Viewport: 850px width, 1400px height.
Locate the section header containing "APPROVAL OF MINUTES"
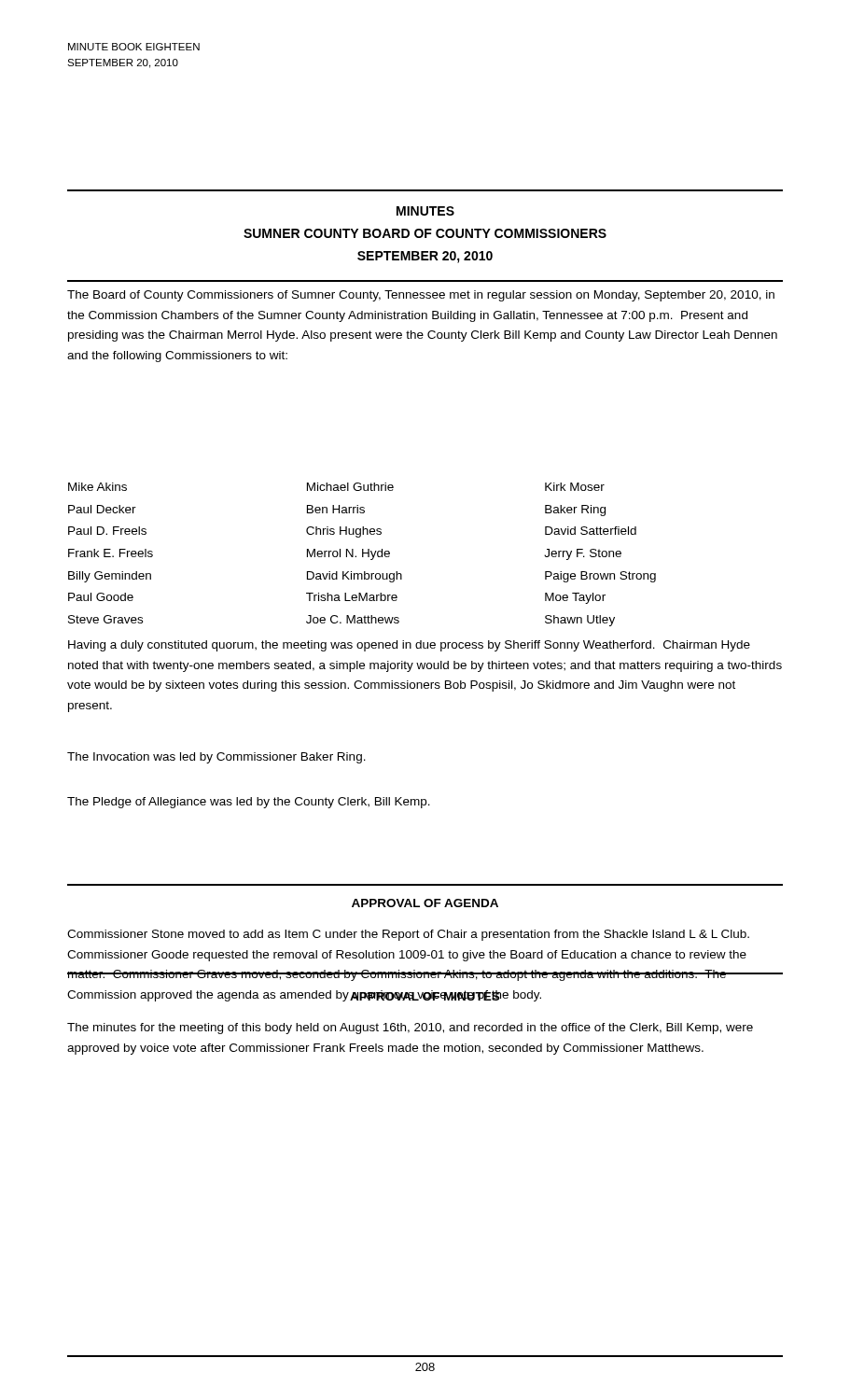(425, 996)
